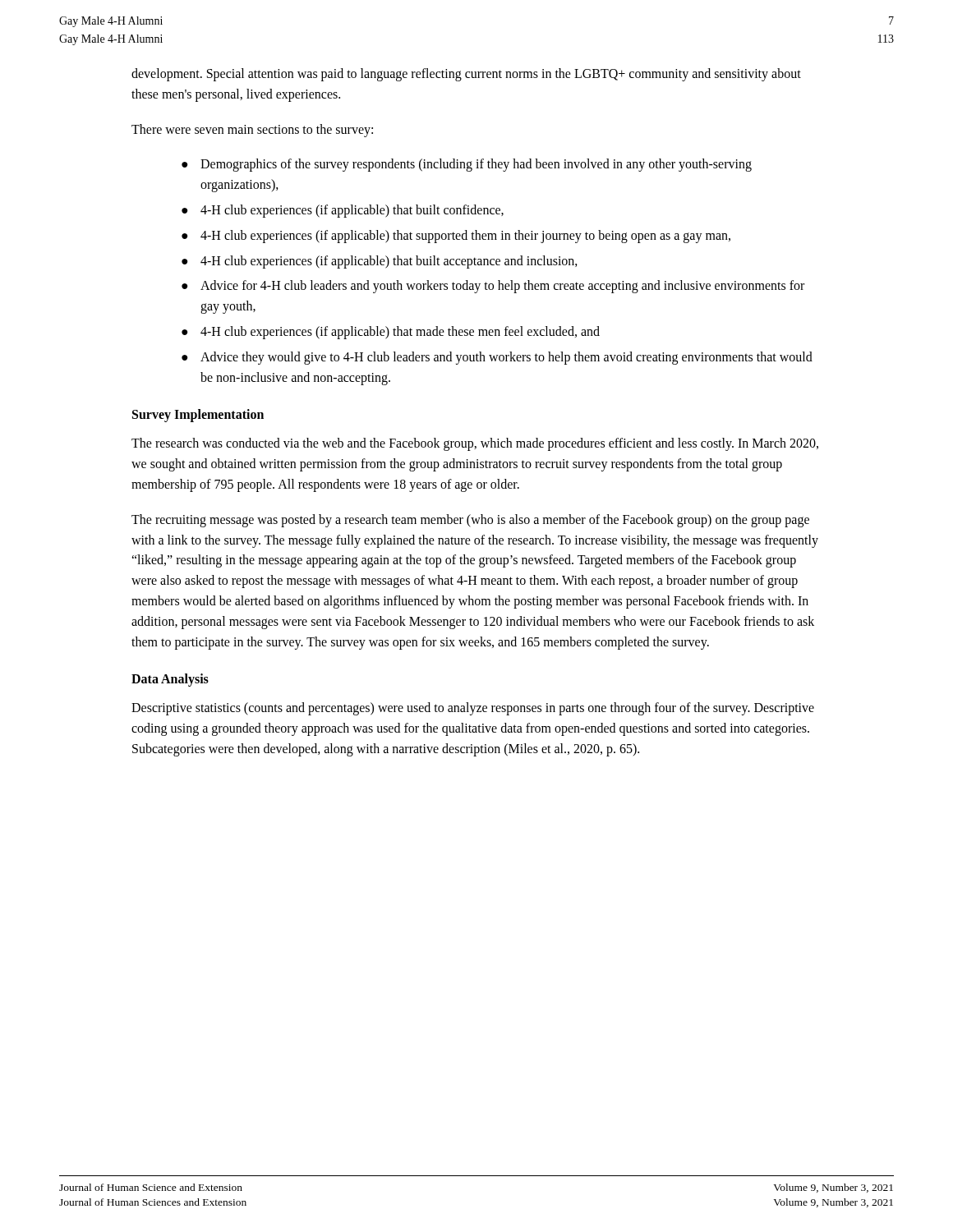Locate the block starting "The recruiting message was posted by a research"
Image resolution: width=953 pixels, height=1232 pixels.
[475, 580]
